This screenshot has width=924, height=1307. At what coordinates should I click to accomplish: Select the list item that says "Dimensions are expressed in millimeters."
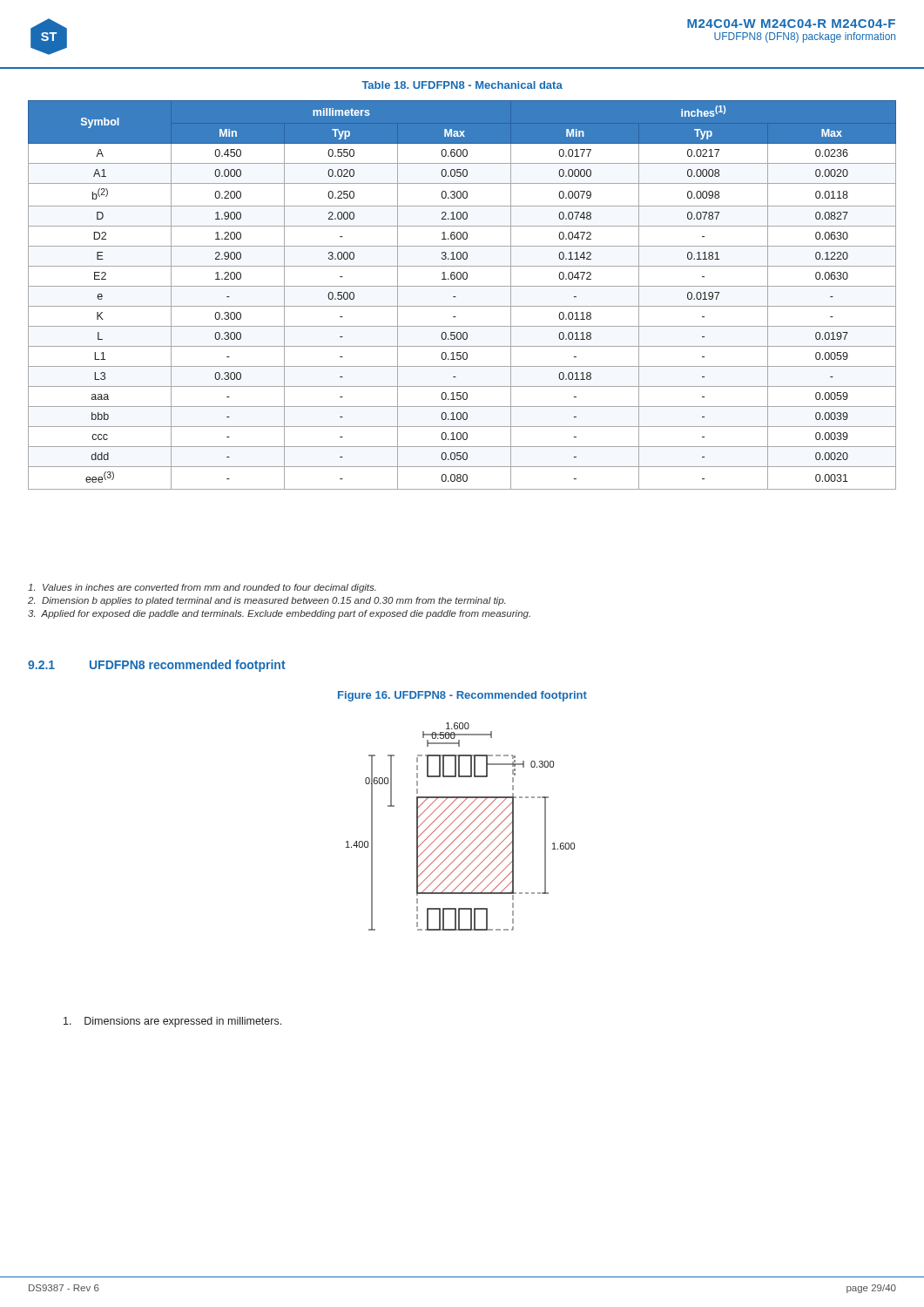click(173, 1021)
